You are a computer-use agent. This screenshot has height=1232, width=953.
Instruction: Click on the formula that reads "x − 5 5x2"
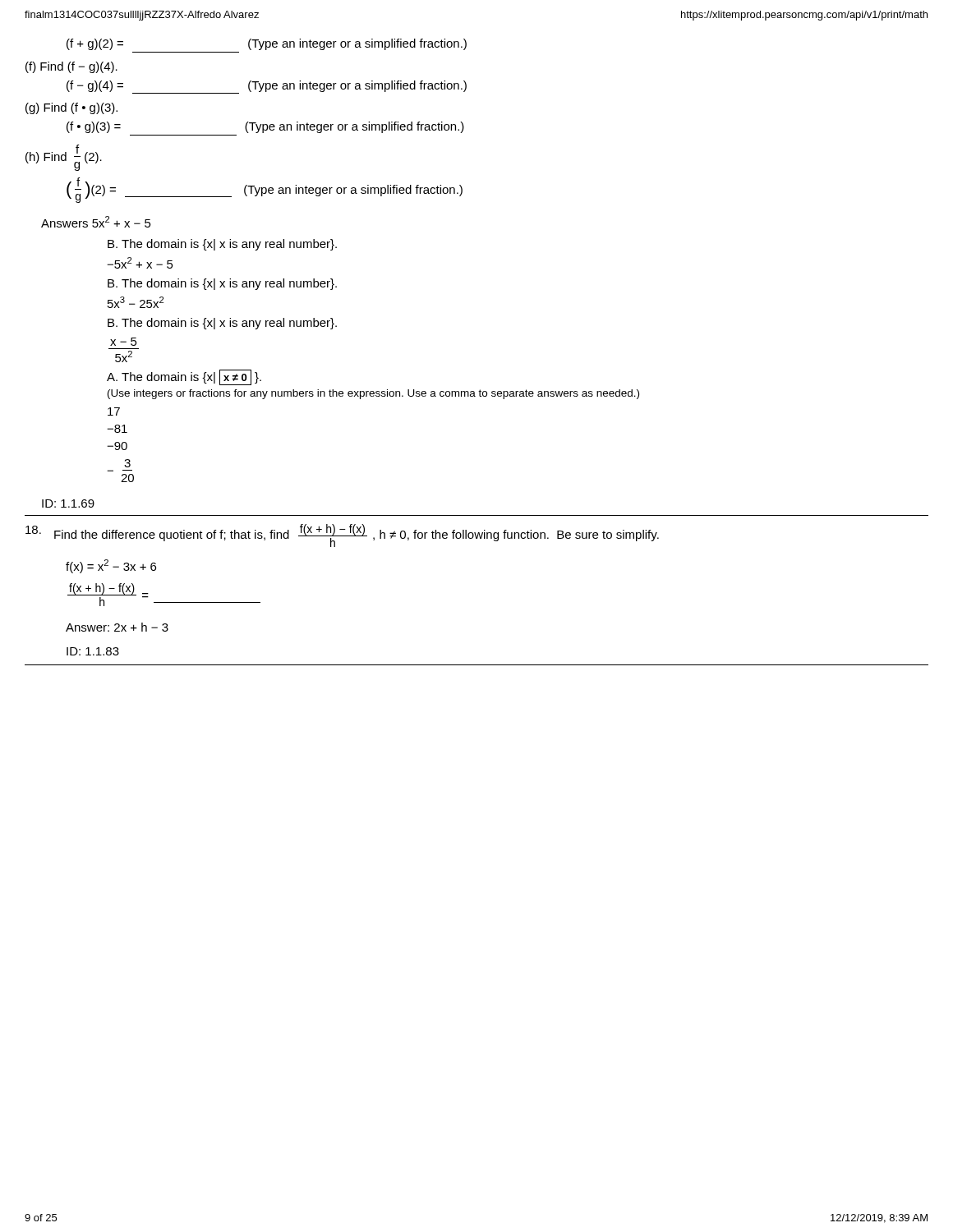(124, 349)
